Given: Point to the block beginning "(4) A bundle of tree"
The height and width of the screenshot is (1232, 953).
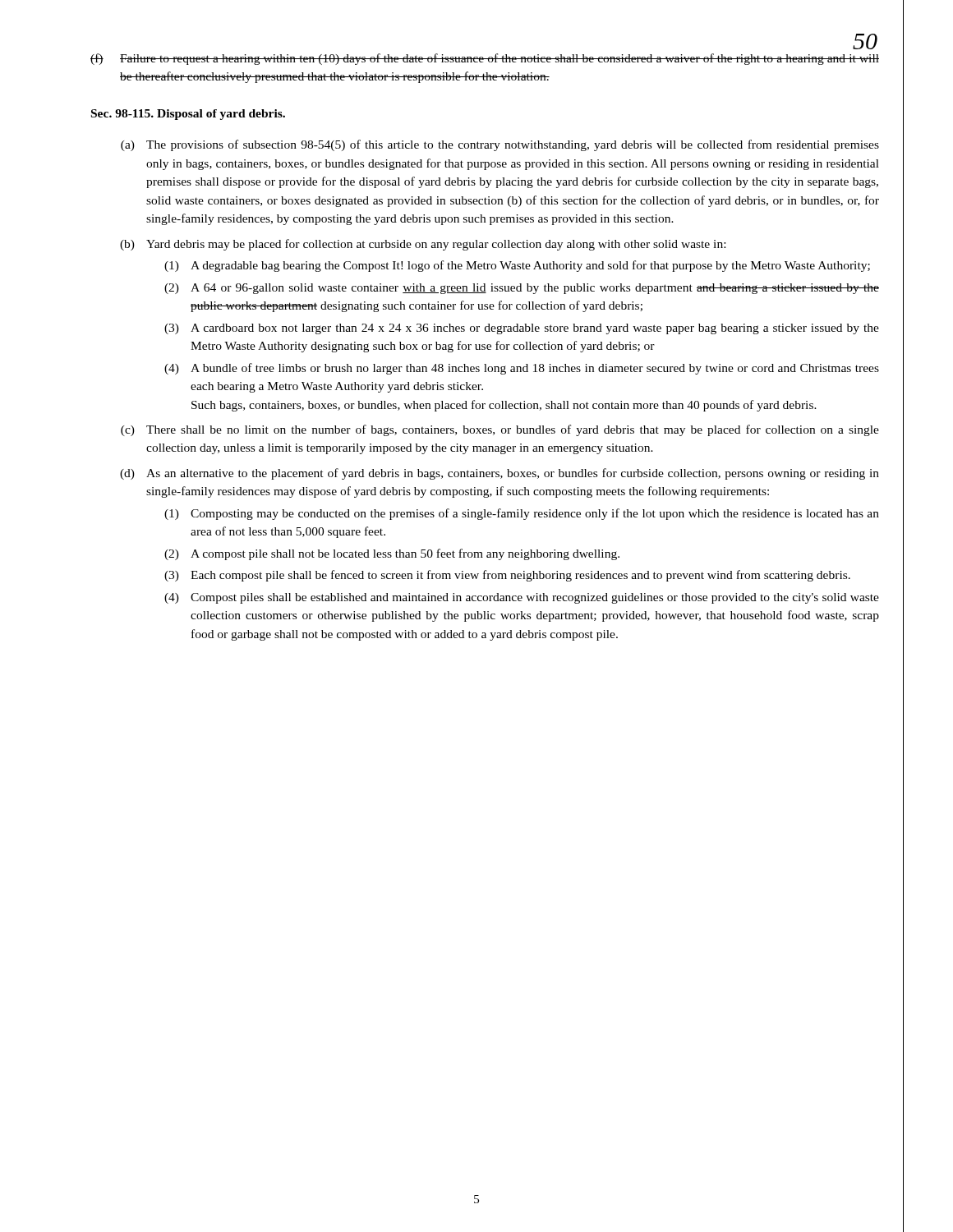Looking at the screenshot, I should (x=522, y=369).
